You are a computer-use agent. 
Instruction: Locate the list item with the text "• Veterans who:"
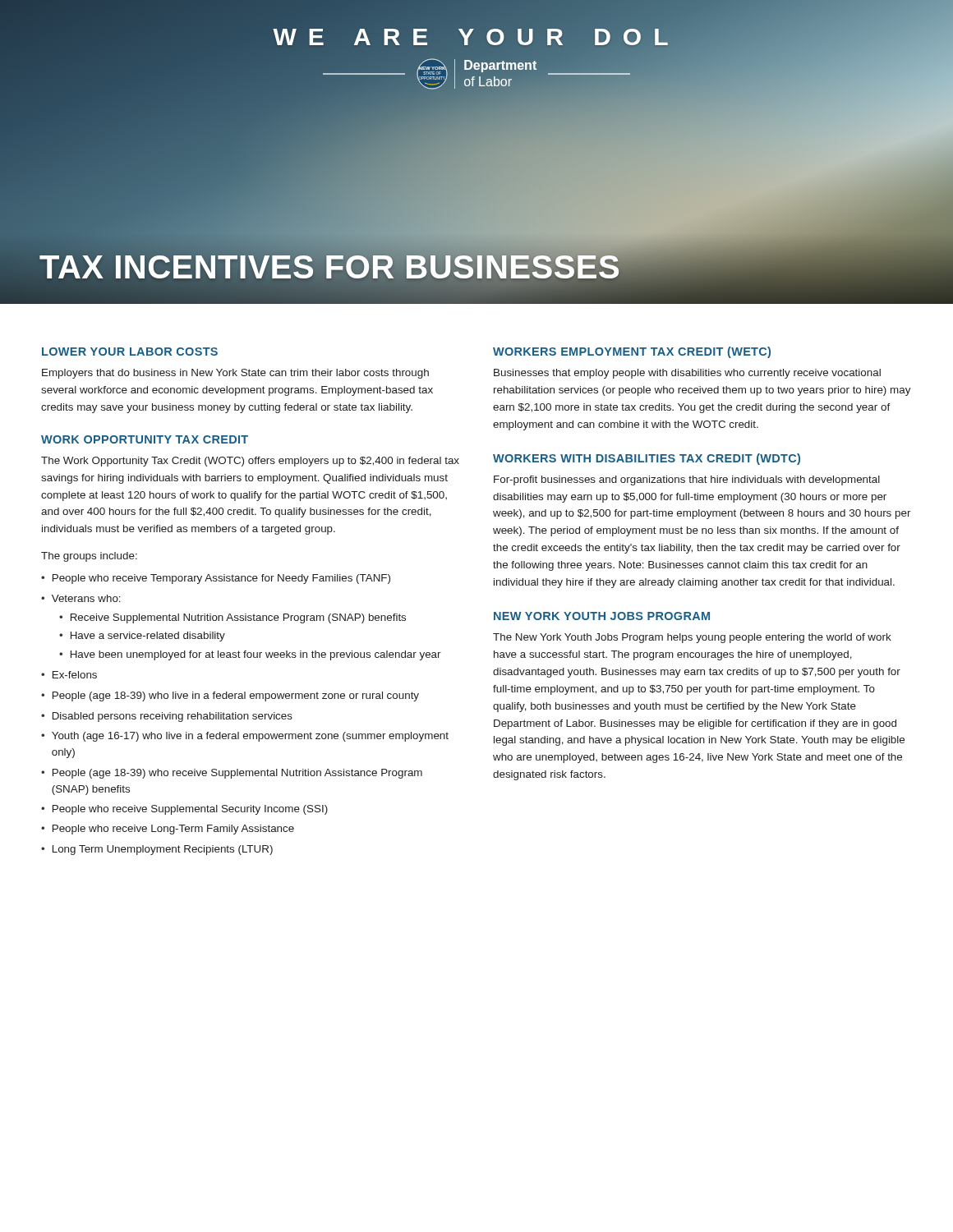[x=81, y=599]
